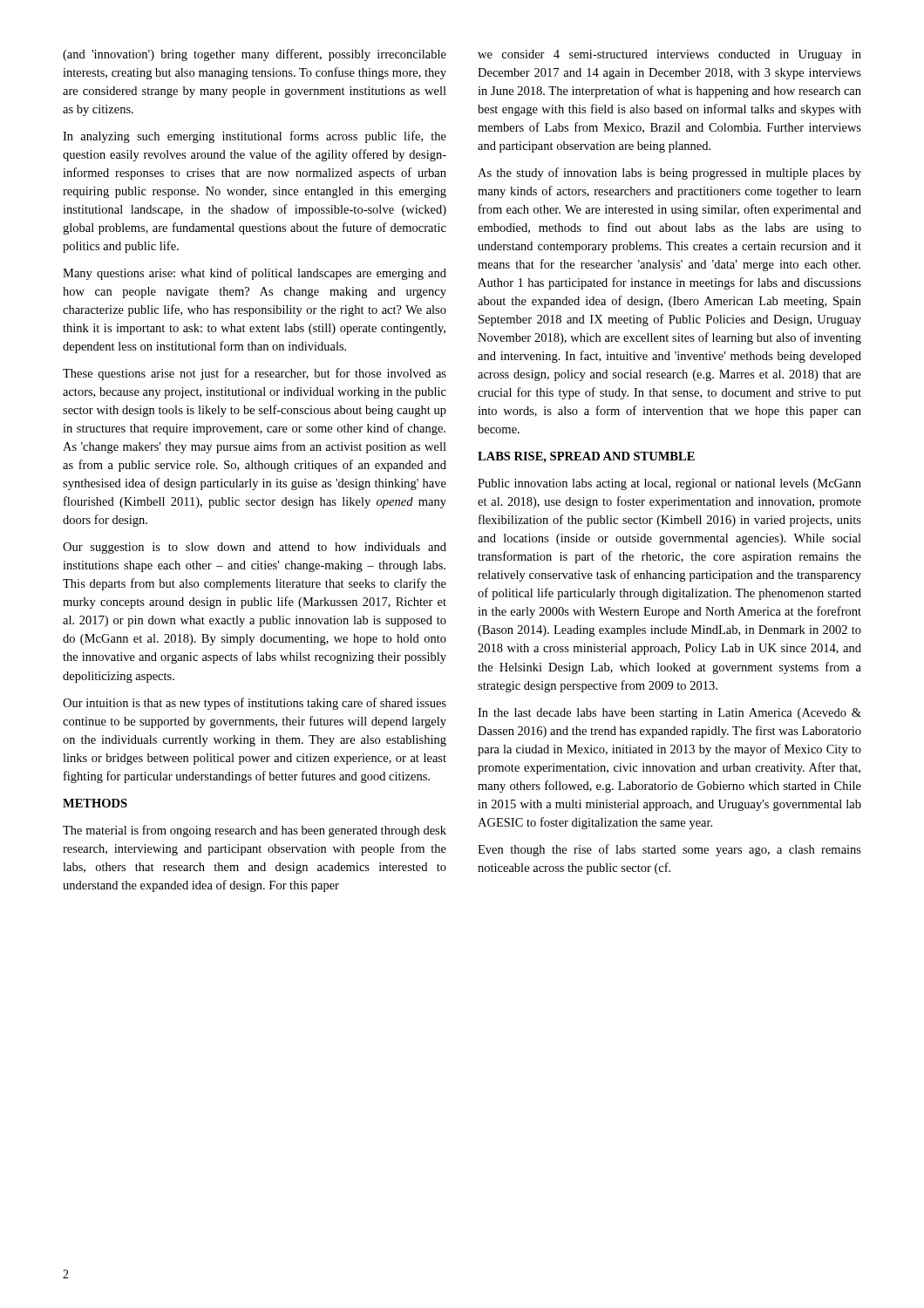Point to the text block starting "In analyzing such emerging institutional"
The width and height of the screenshot is (924, 1308).
(x=255, y=191)
